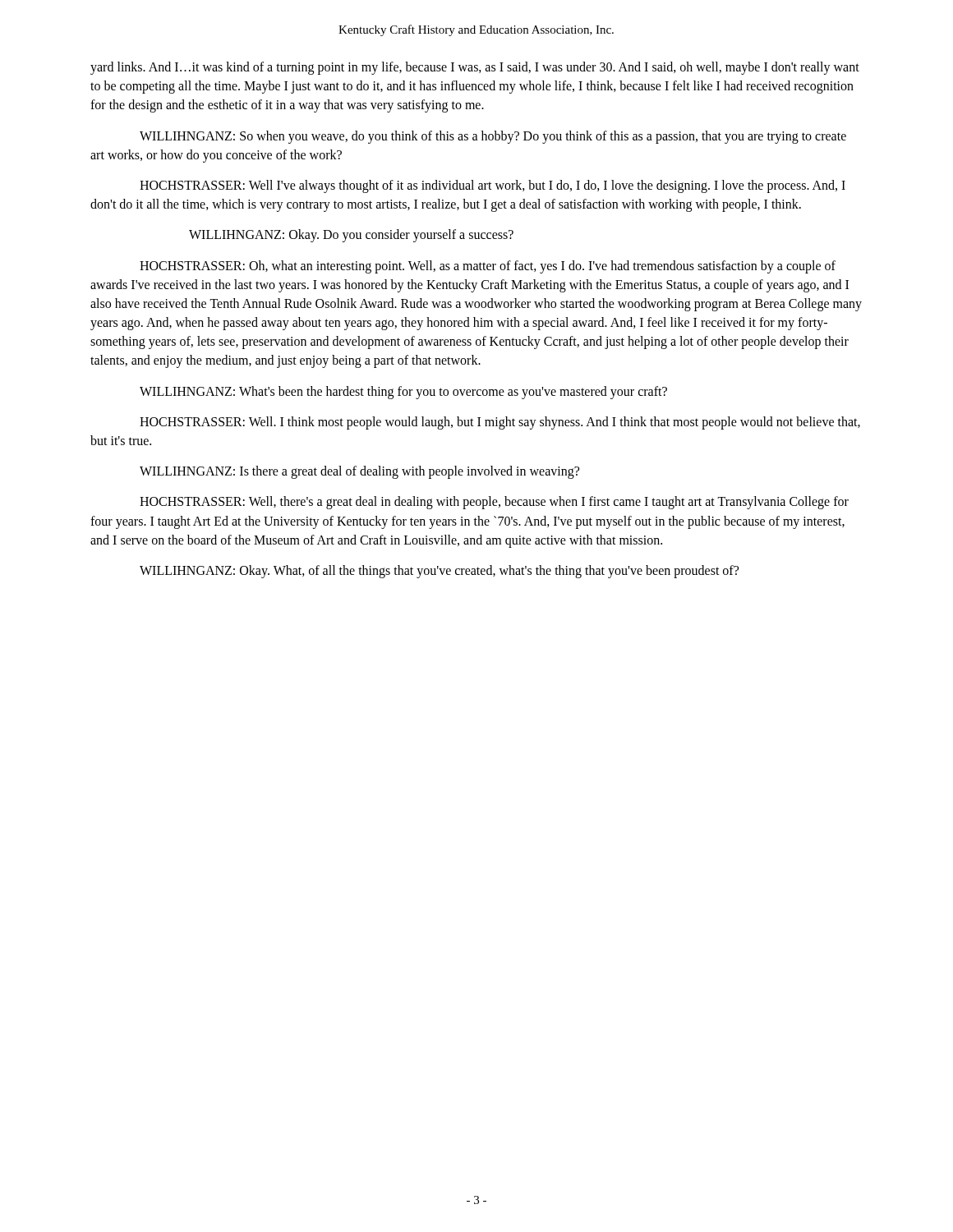Screen dimensions: 1232x953
Task: Point to the element starting "WILLIHNGANZ: Okay. What, of all"
Action: point(439,570)
